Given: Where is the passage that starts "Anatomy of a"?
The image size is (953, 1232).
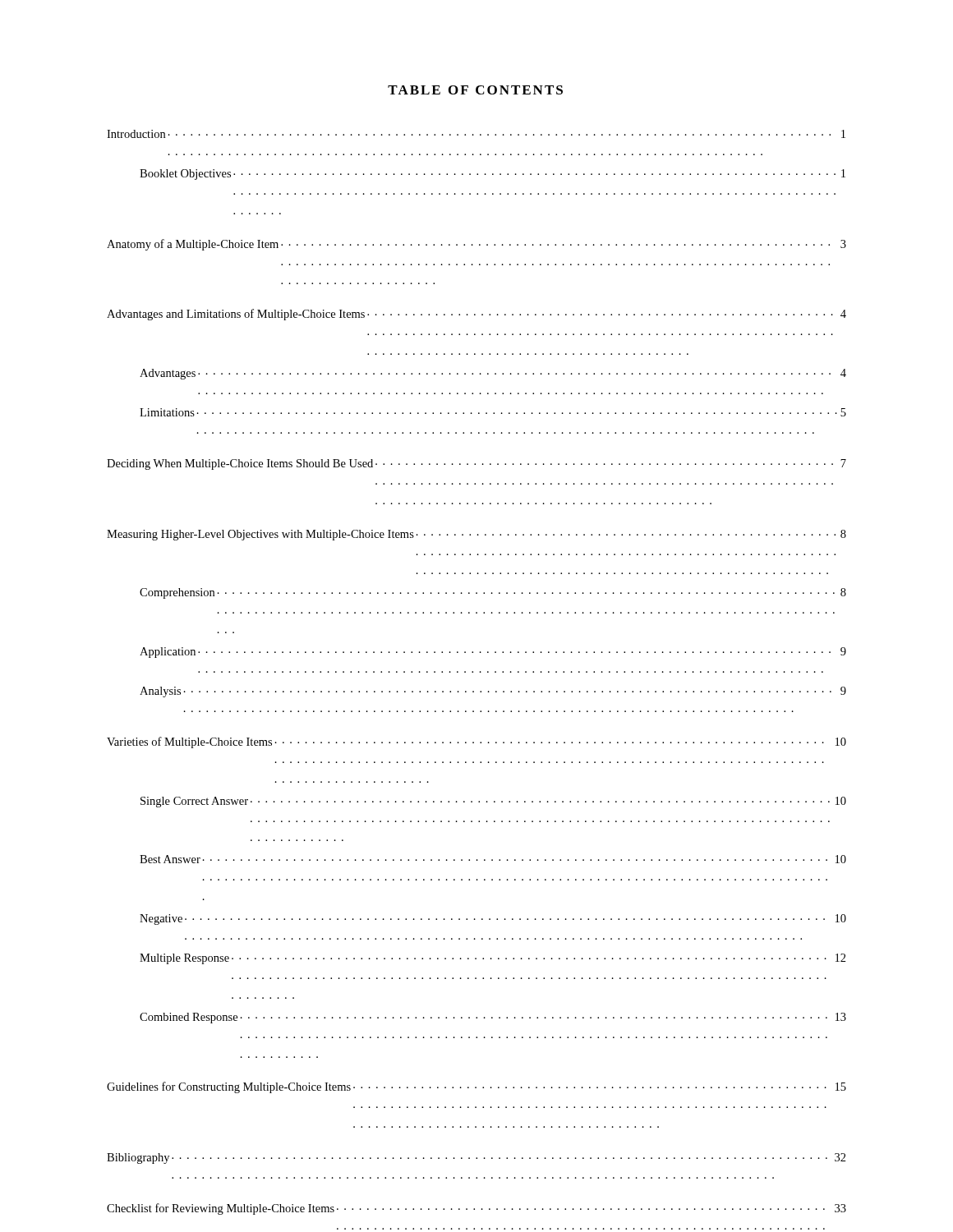Looking at the screenshot, I should click(x=476, y=263).
